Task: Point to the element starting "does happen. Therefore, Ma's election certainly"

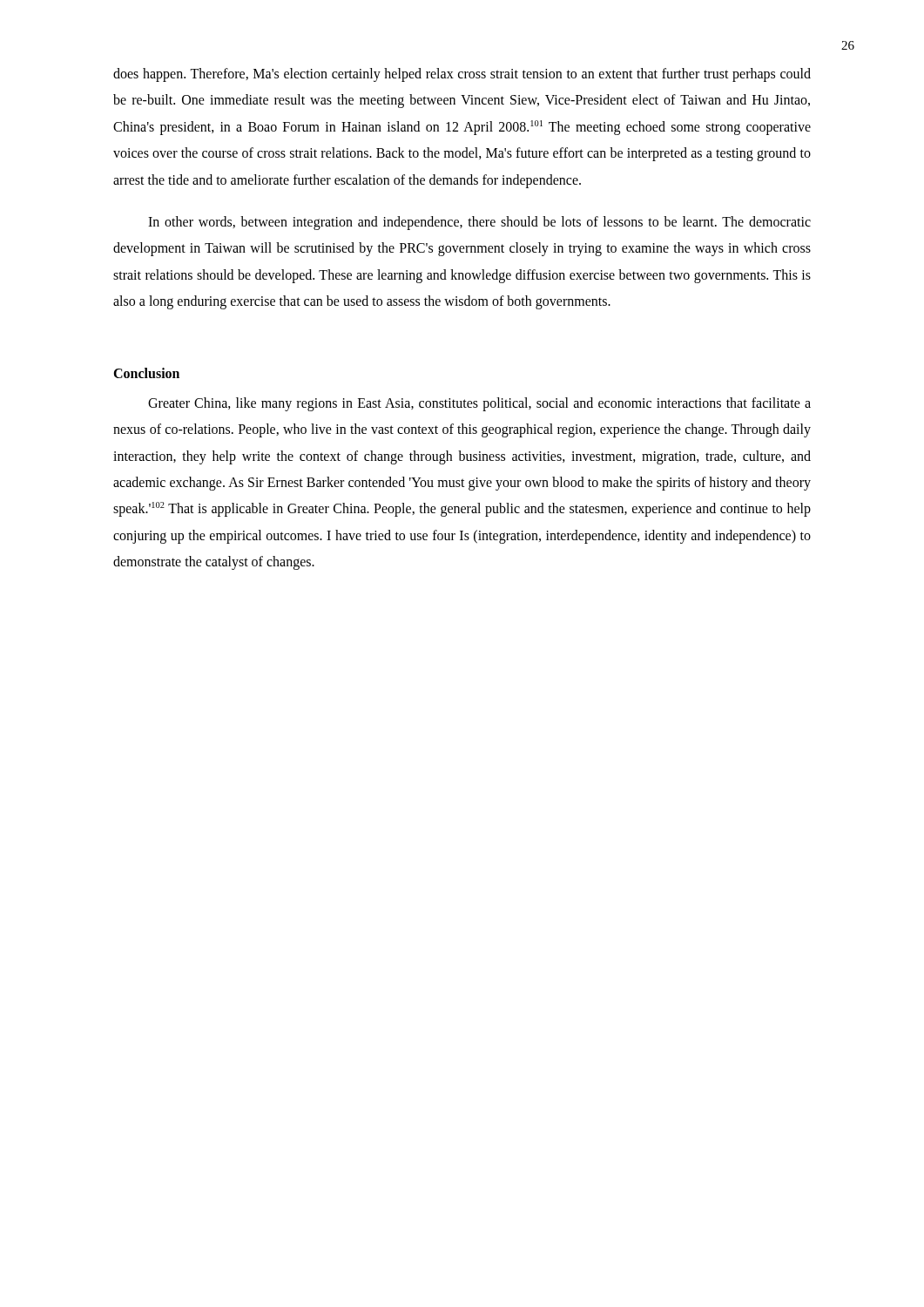Action: point(462,127)
